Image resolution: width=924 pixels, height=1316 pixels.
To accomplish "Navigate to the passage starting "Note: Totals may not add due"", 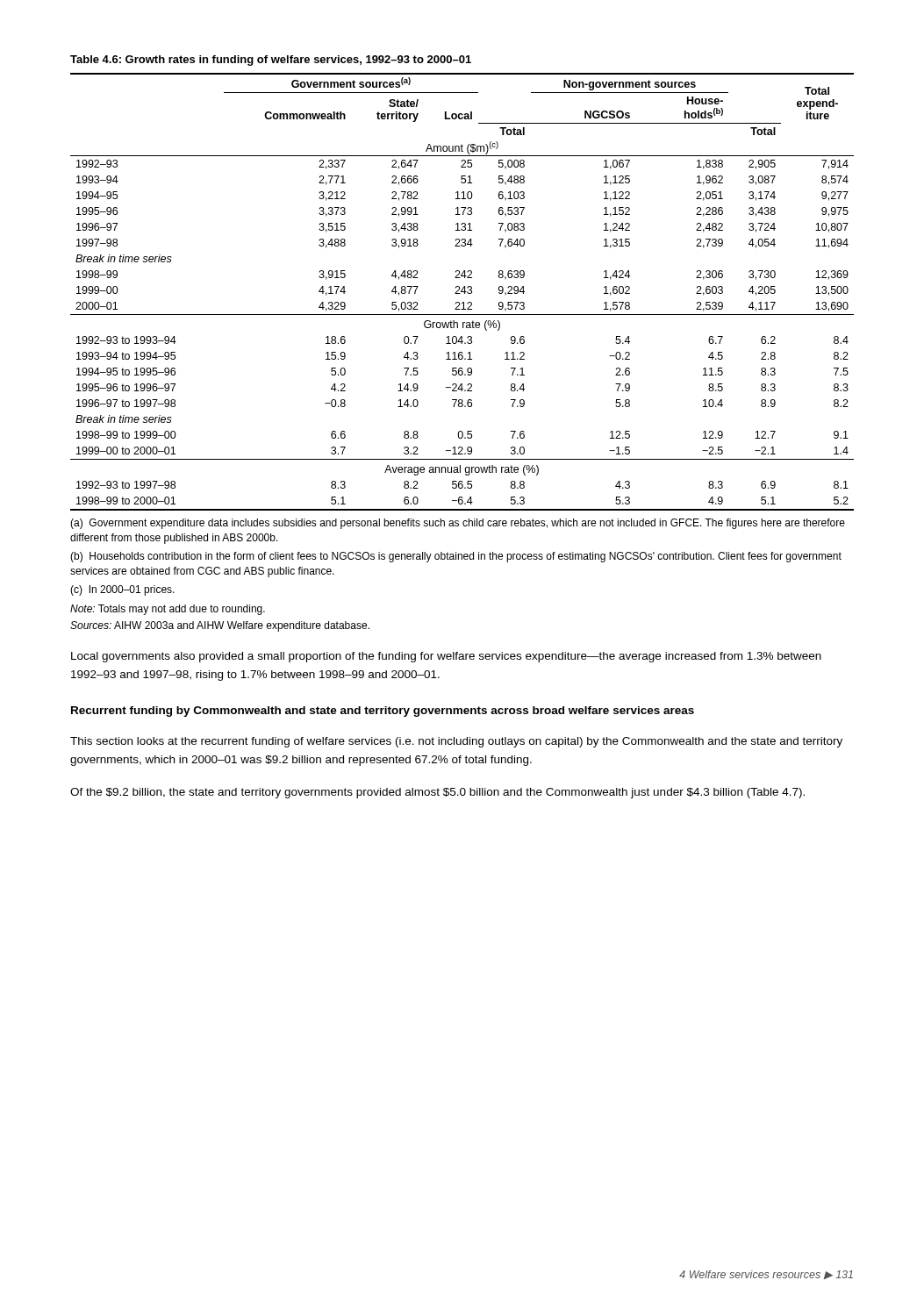I will (168, 610).
